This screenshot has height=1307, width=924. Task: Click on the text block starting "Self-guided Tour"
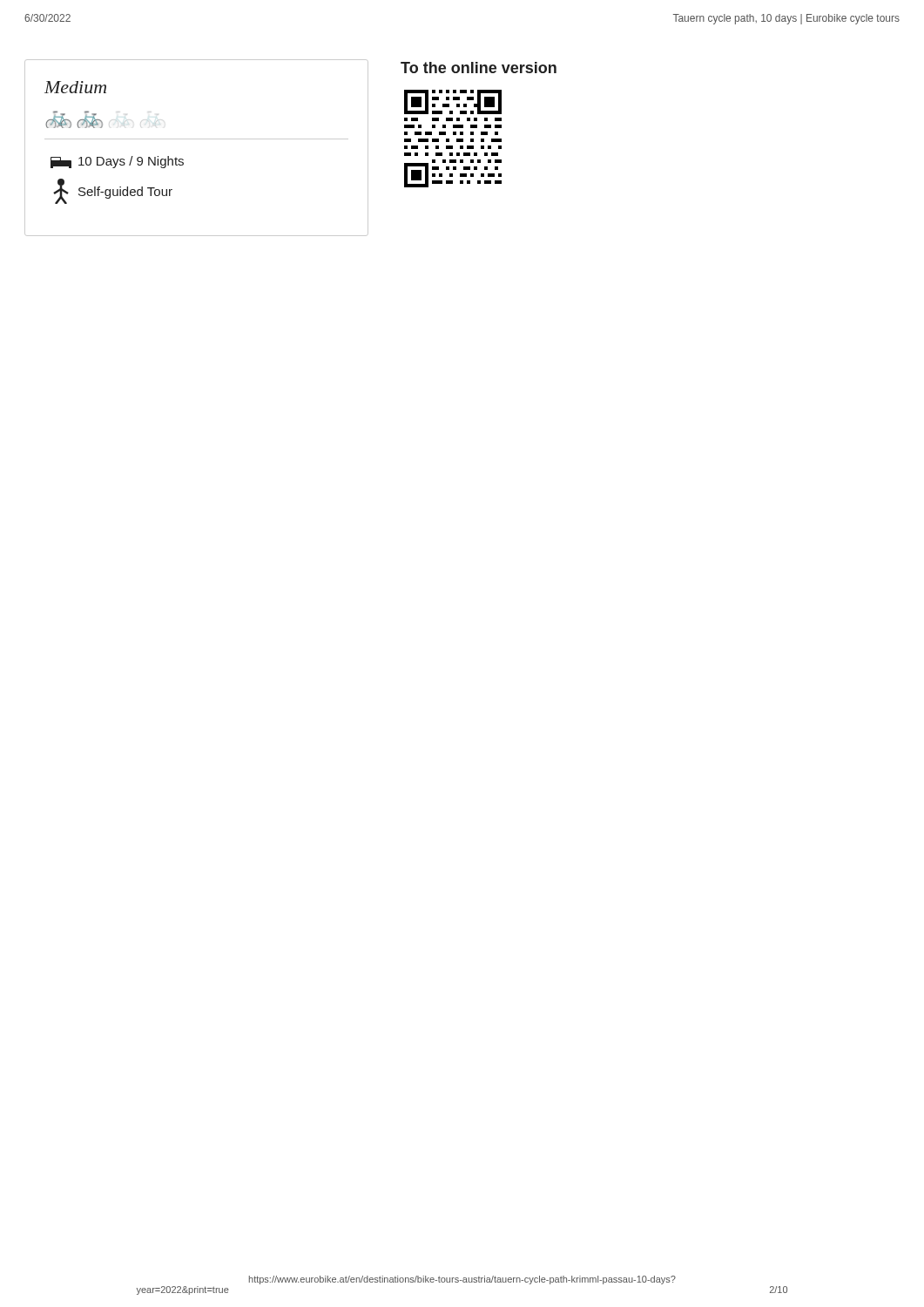pyautogui.click(x=108, y=191)
